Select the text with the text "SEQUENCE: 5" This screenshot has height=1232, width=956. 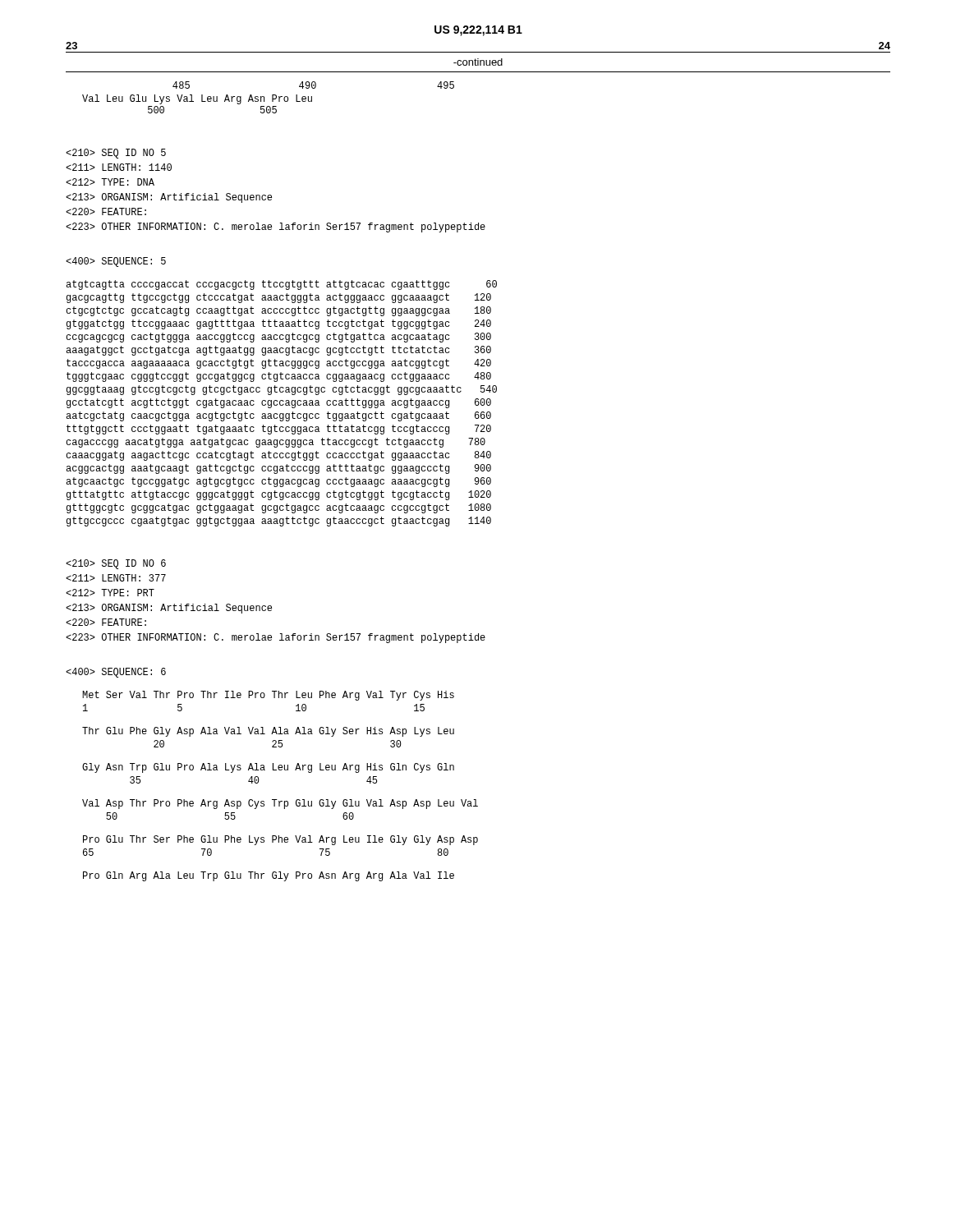click(x=116, y=262)
